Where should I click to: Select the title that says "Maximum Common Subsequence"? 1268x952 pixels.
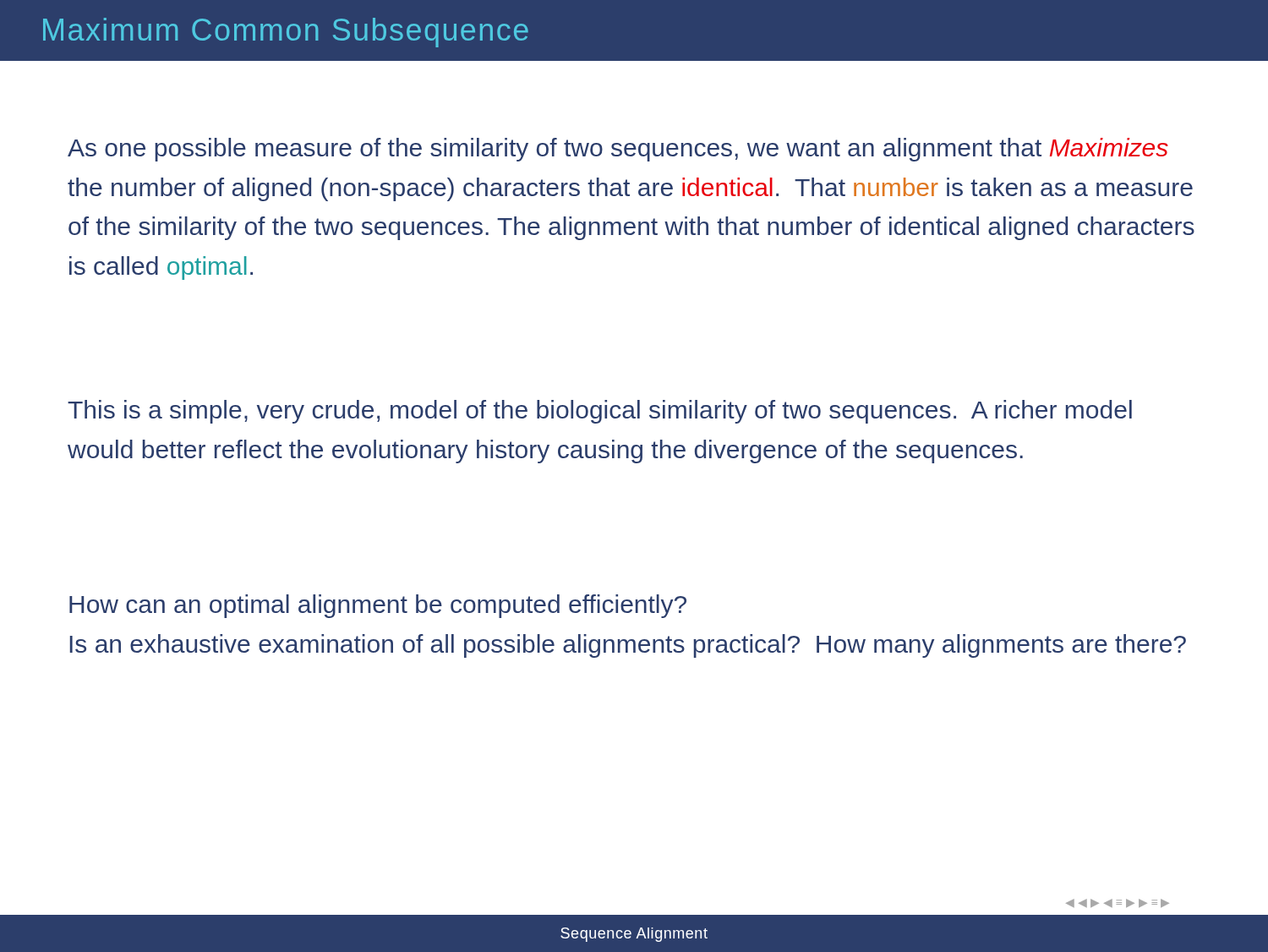click(x=265, y=30)
